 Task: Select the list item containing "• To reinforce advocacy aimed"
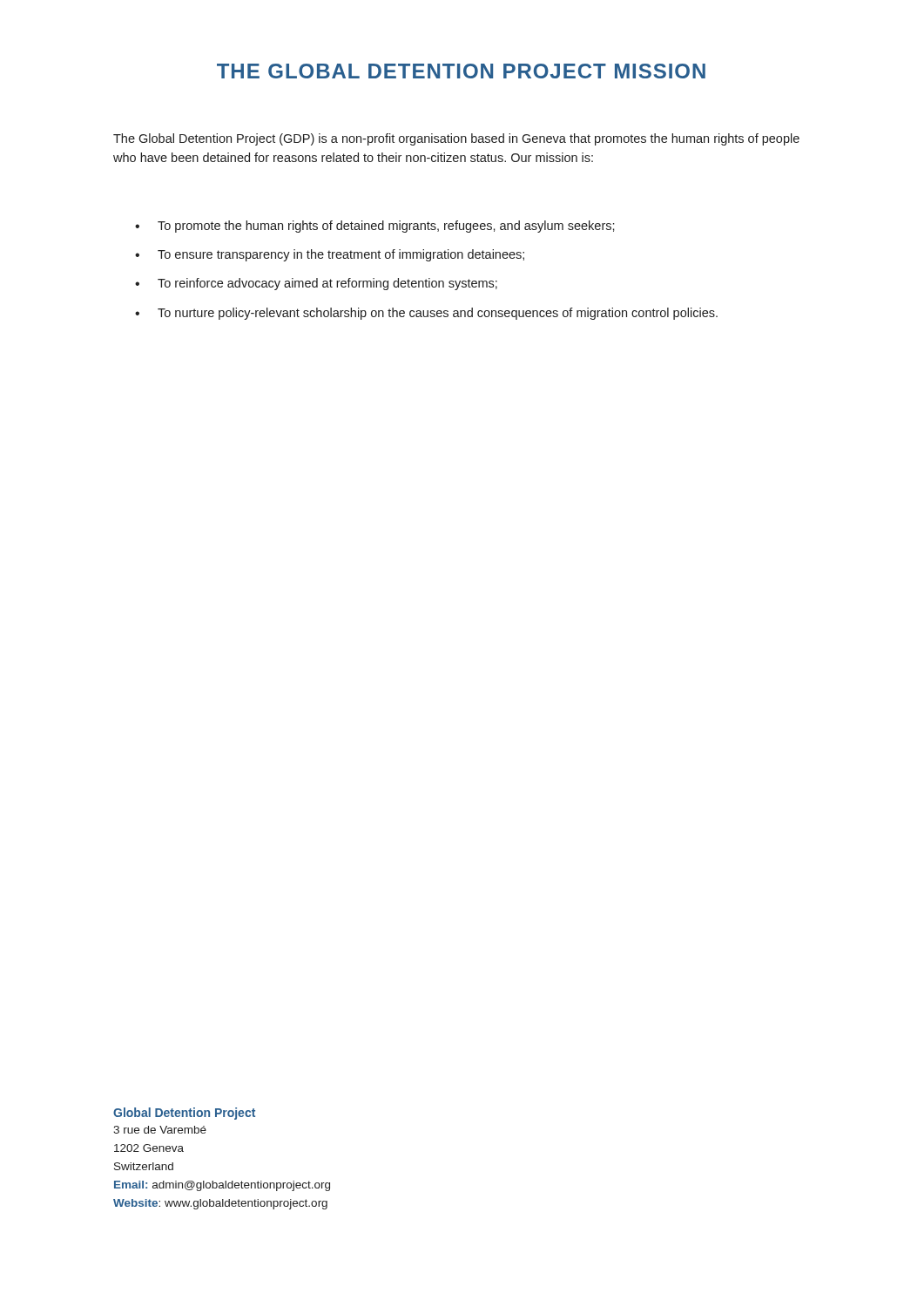pyautogui.click(x=317, y=284)
